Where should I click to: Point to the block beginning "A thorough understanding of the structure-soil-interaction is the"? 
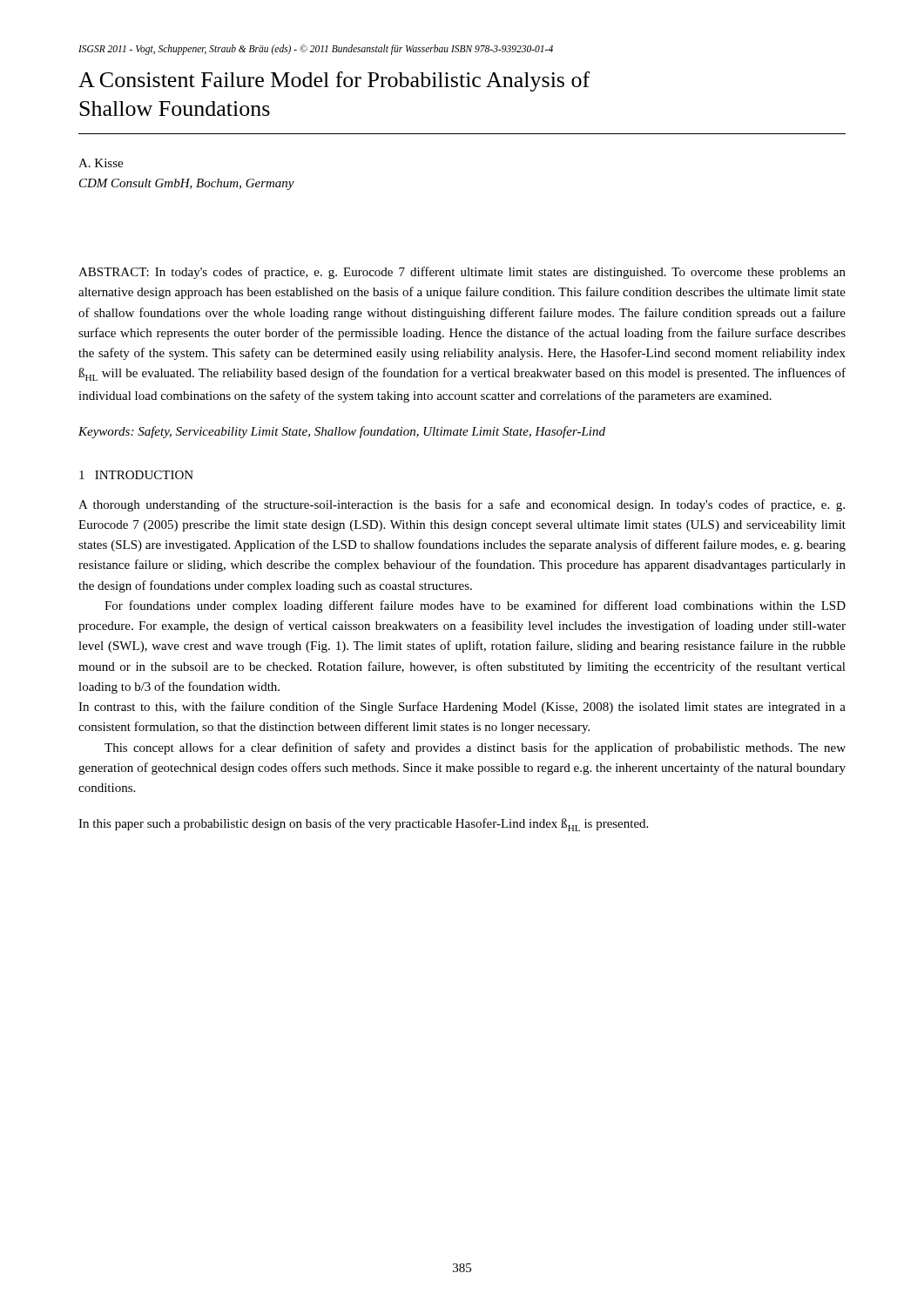(462, 647)
